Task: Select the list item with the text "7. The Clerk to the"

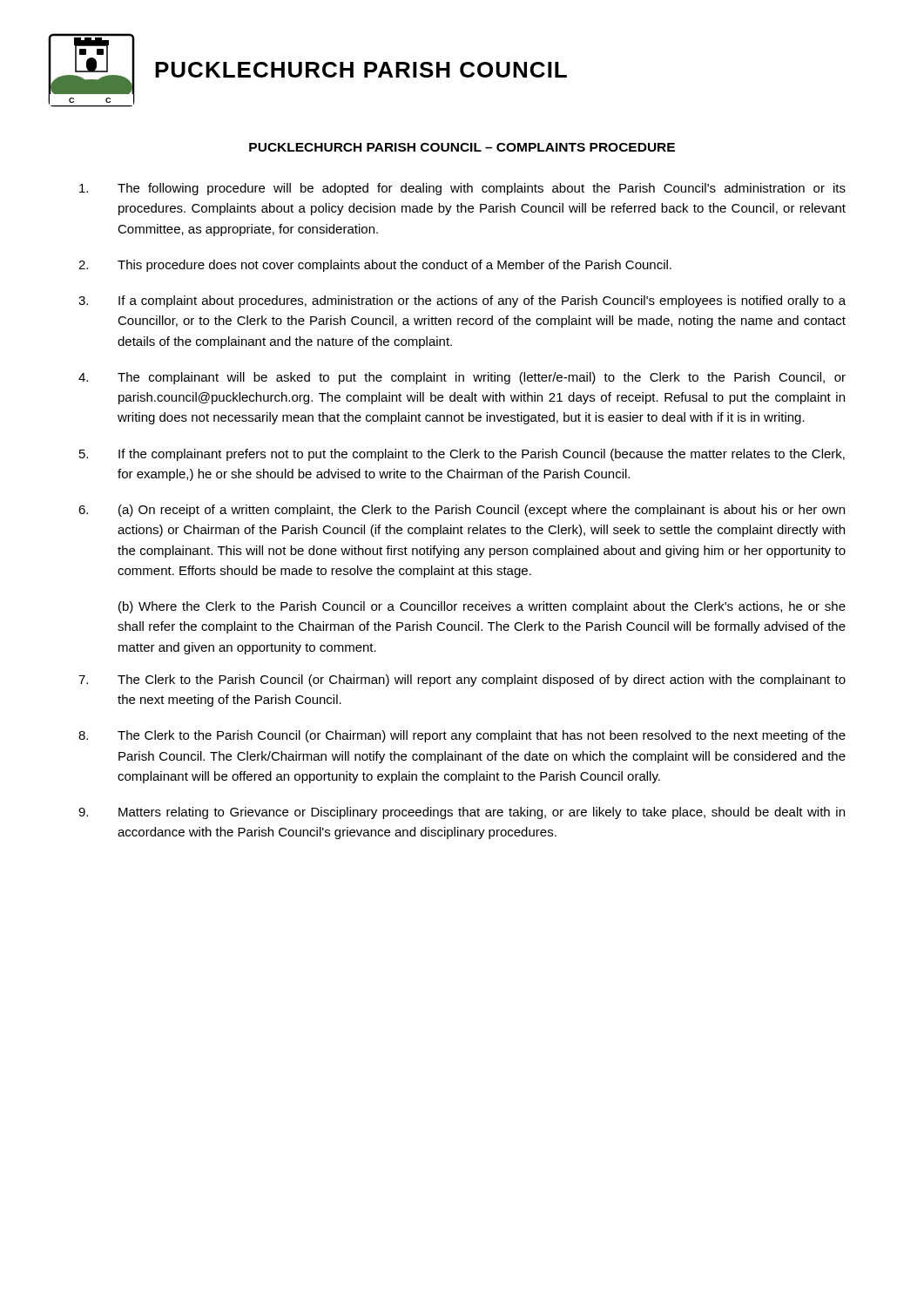Action: 462,689
